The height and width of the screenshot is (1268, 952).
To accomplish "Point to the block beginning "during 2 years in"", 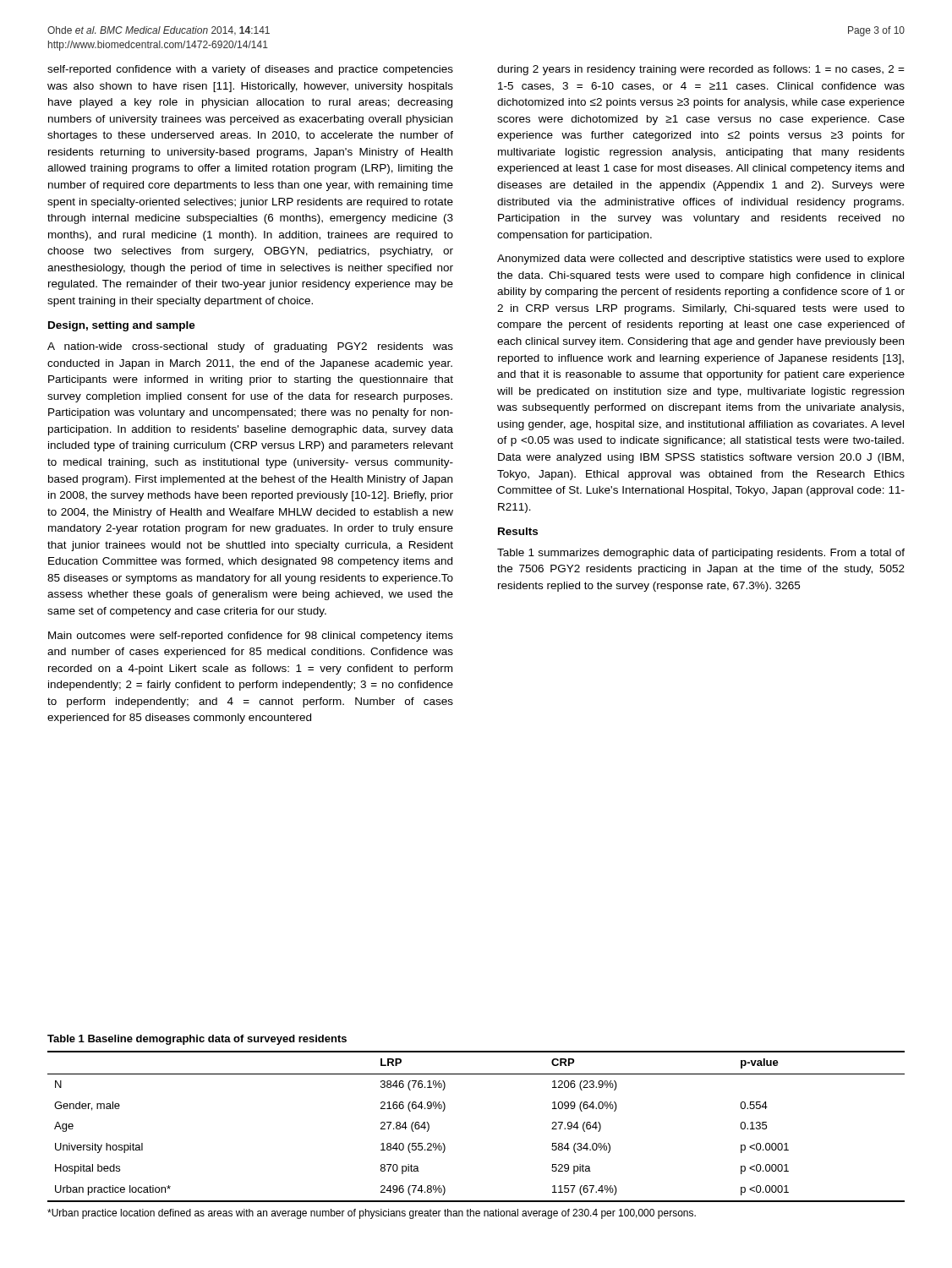I will tap(701, 152).
